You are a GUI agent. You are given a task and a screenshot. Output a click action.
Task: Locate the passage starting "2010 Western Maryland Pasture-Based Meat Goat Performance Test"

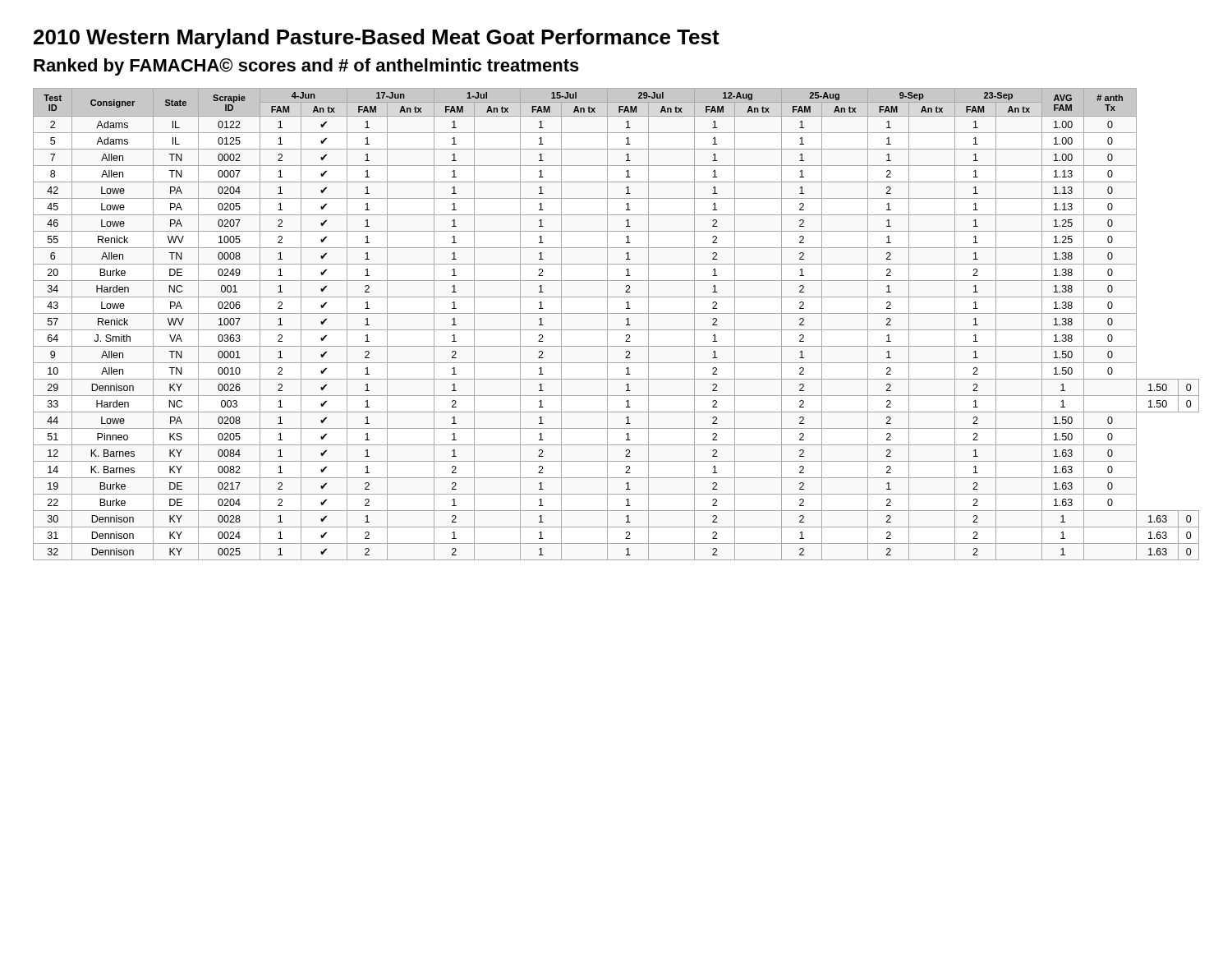click(x=376, y=37)
